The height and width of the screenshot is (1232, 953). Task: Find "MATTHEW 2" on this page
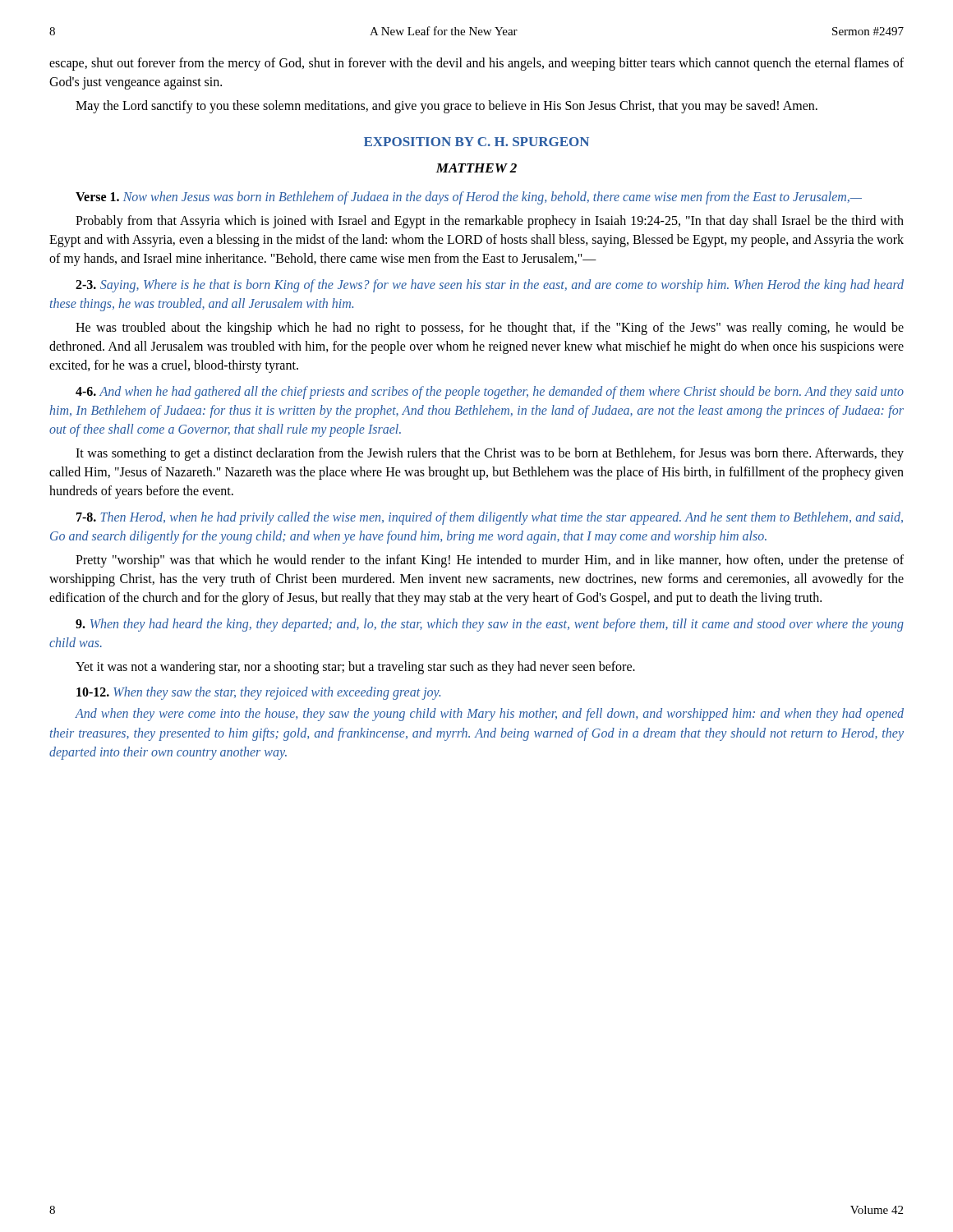(x=476, y=169)
